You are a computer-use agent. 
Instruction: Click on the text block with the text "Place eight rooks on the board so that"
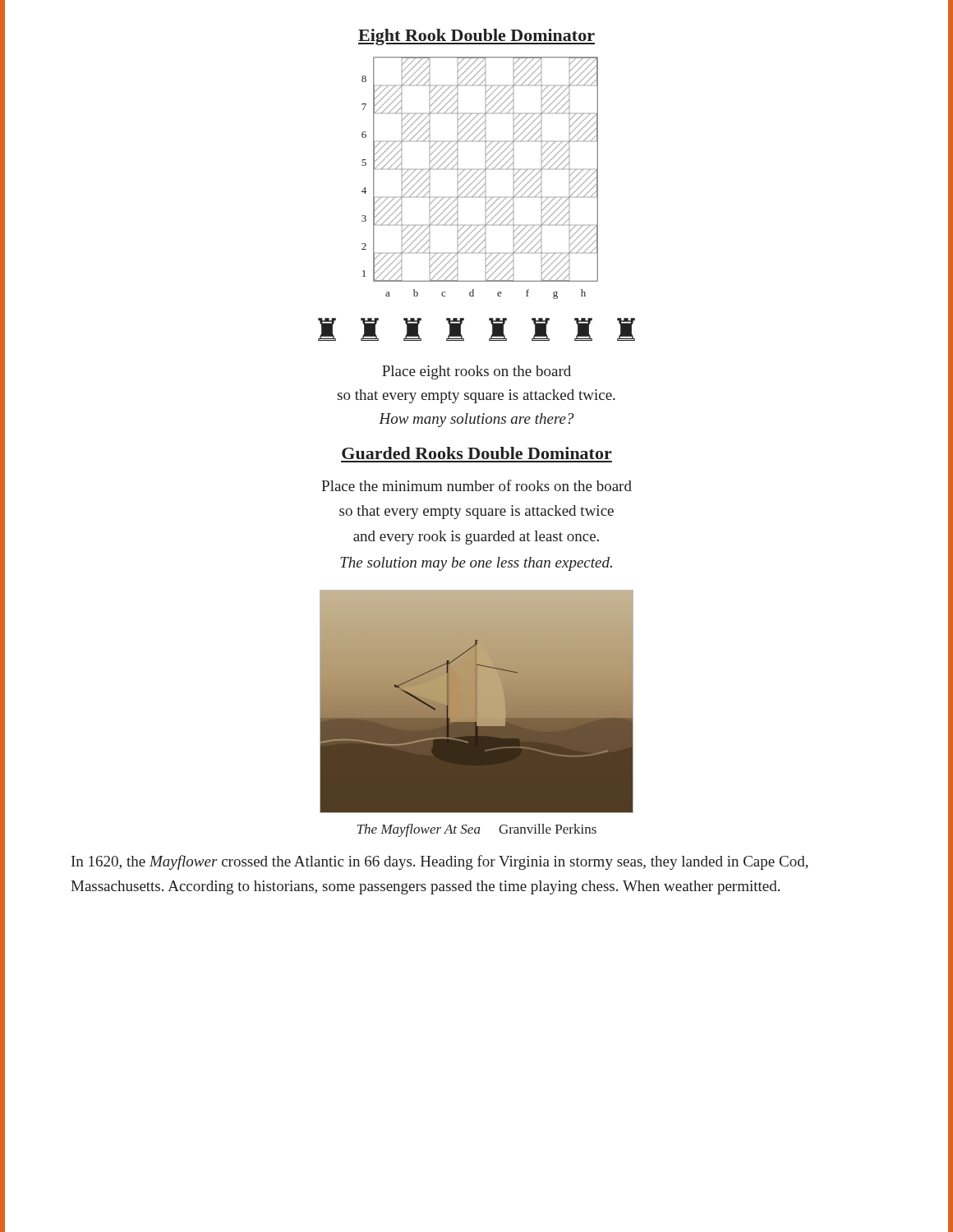[476, 383]
